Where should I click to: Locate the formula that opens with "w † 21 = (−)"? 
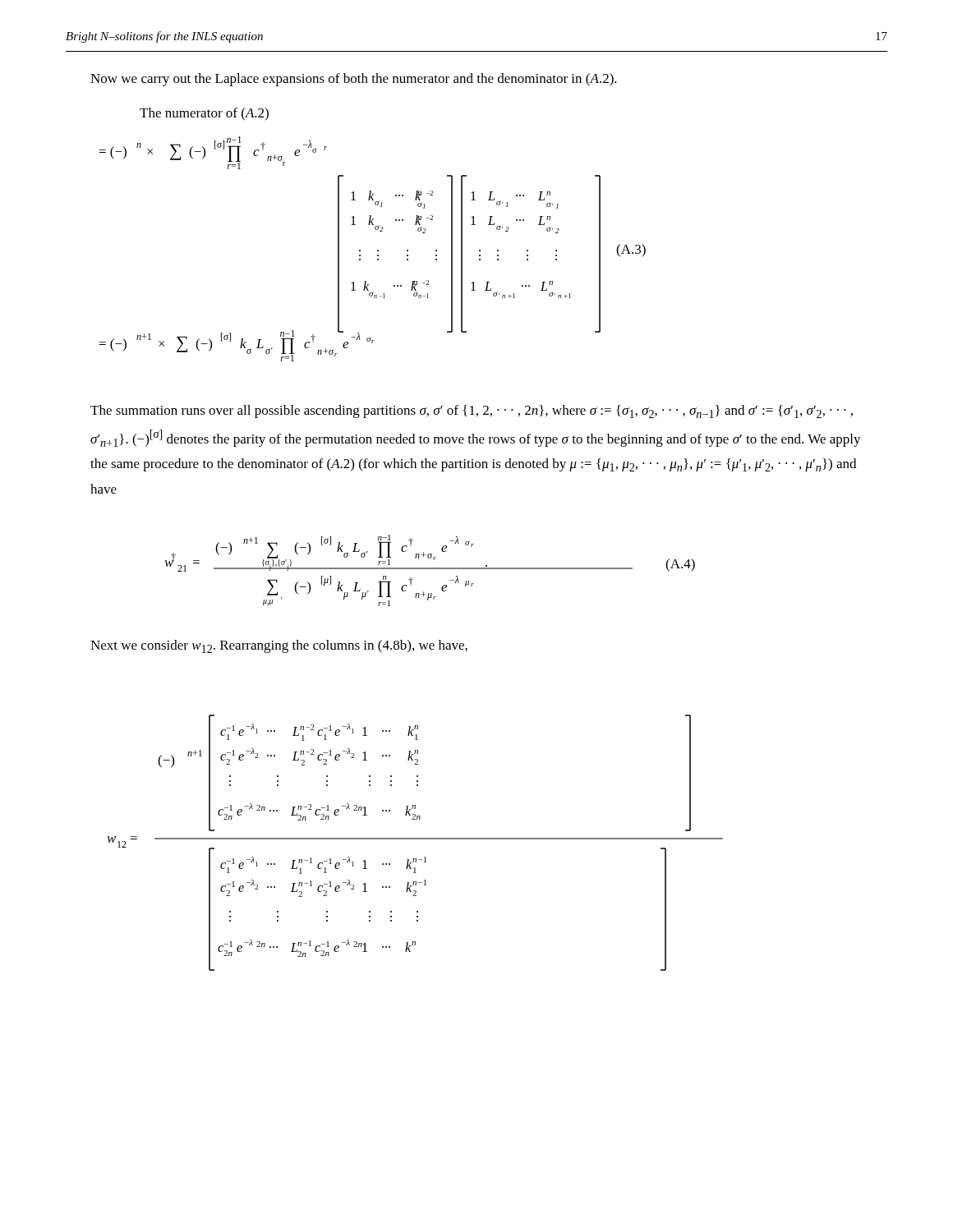click(x=476, y=567)
